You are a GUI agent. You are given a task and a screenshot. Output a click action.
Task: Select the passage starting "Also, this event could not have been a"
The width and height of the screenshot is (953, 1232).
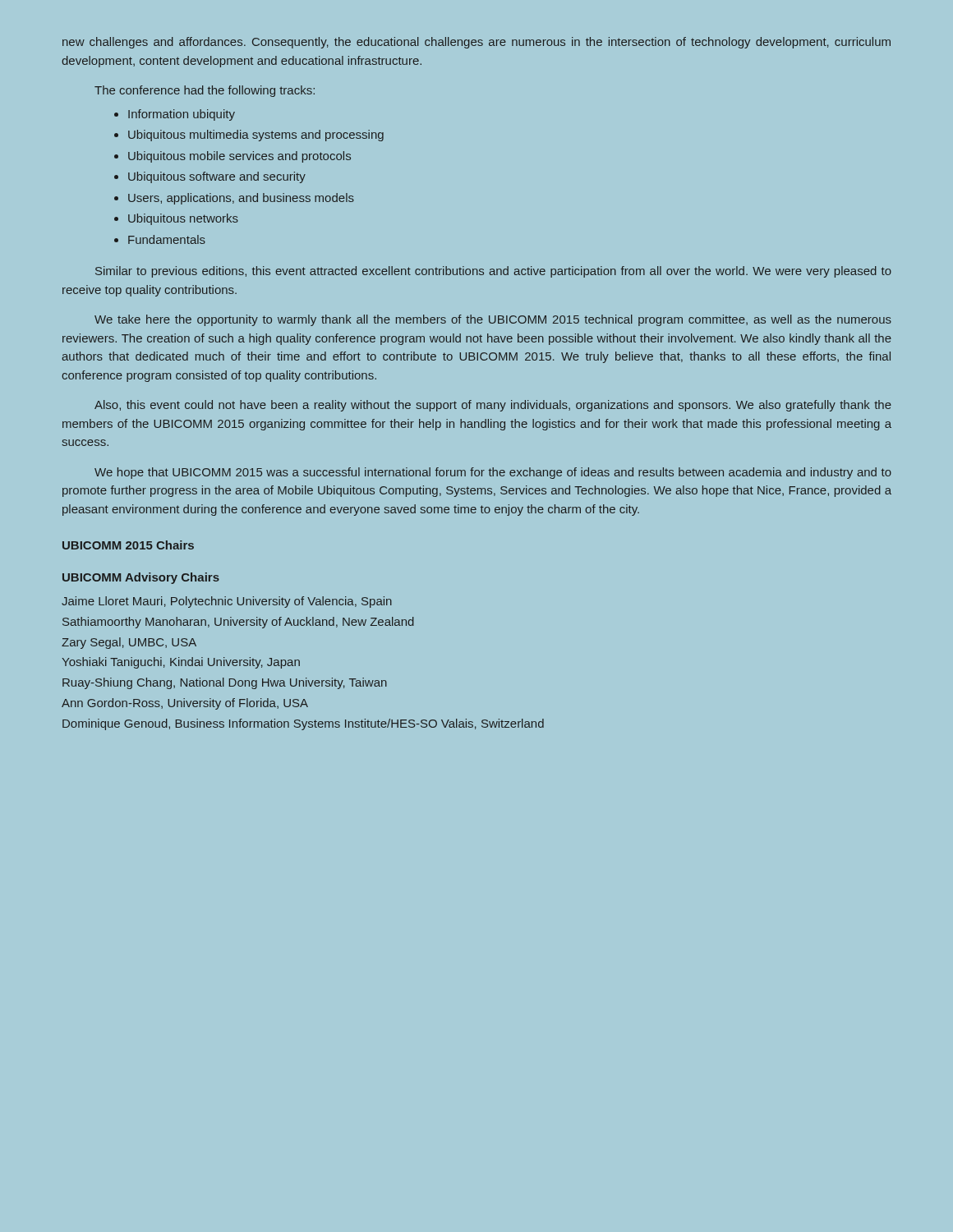pos(476,423)
